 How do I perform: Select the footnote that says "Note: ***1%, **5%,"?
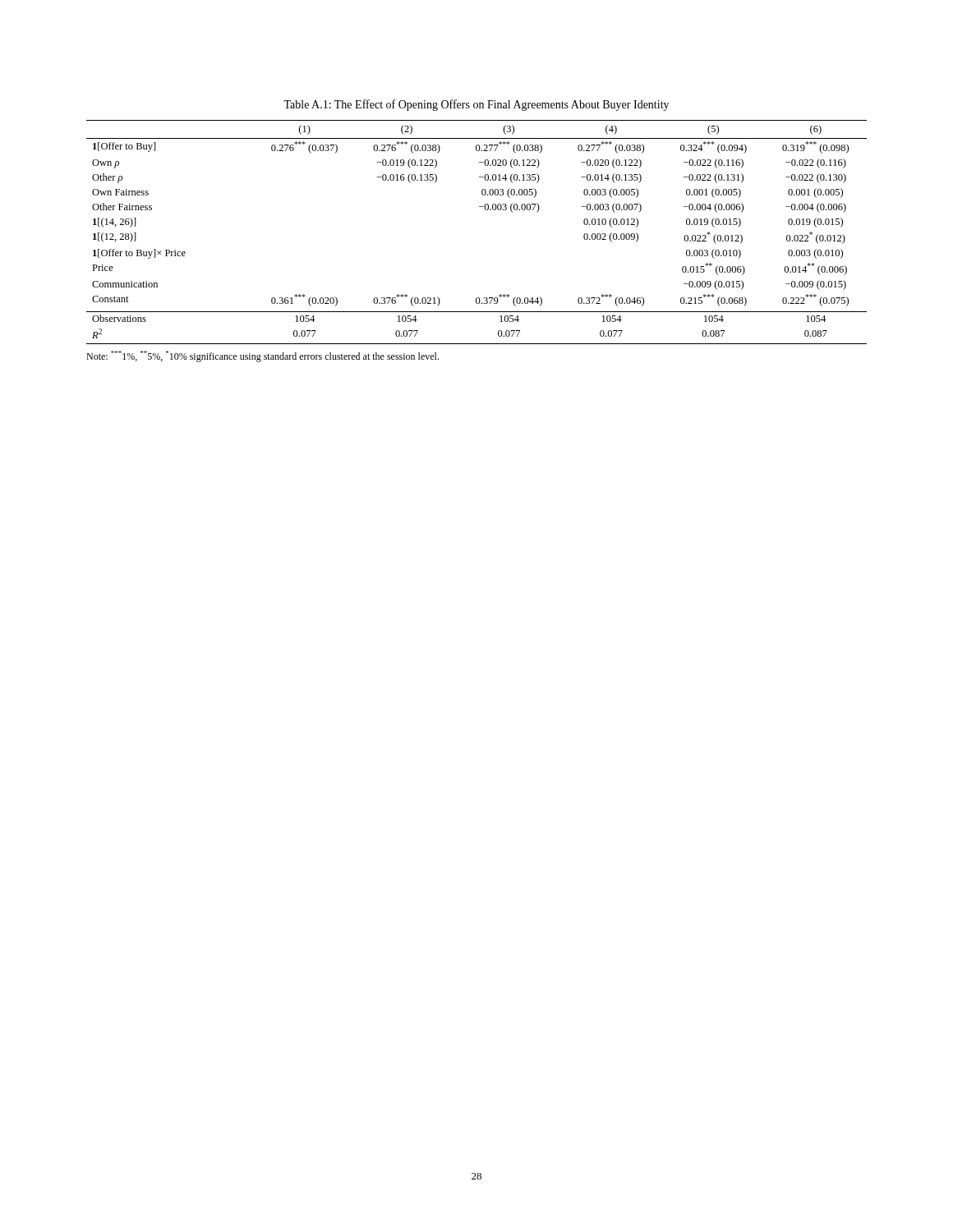pyautogui.click(x=263, y=355)
